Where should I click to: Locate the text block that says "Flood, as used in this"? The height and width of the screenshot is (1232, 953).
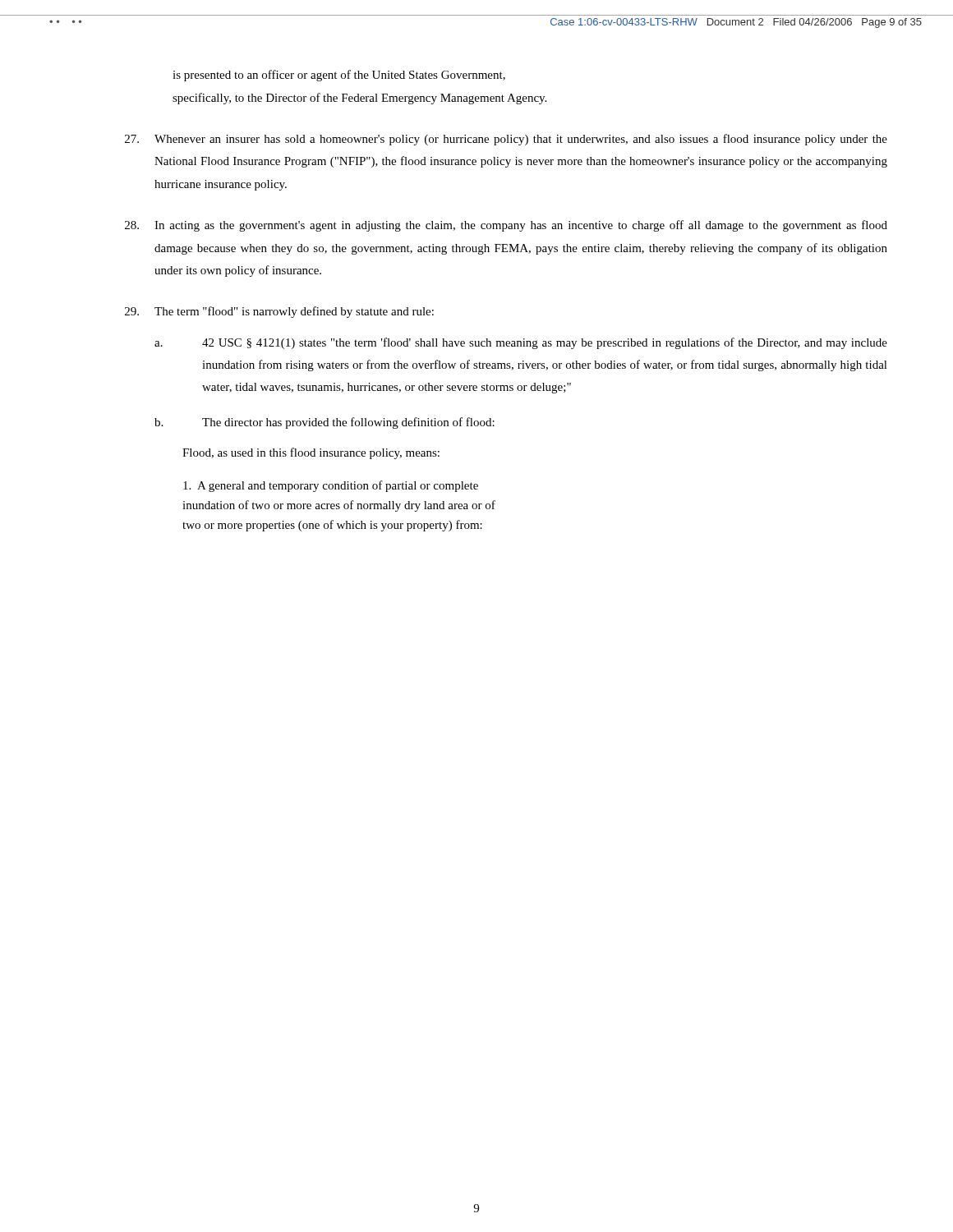pyautogui.click(x=311, y=453)
